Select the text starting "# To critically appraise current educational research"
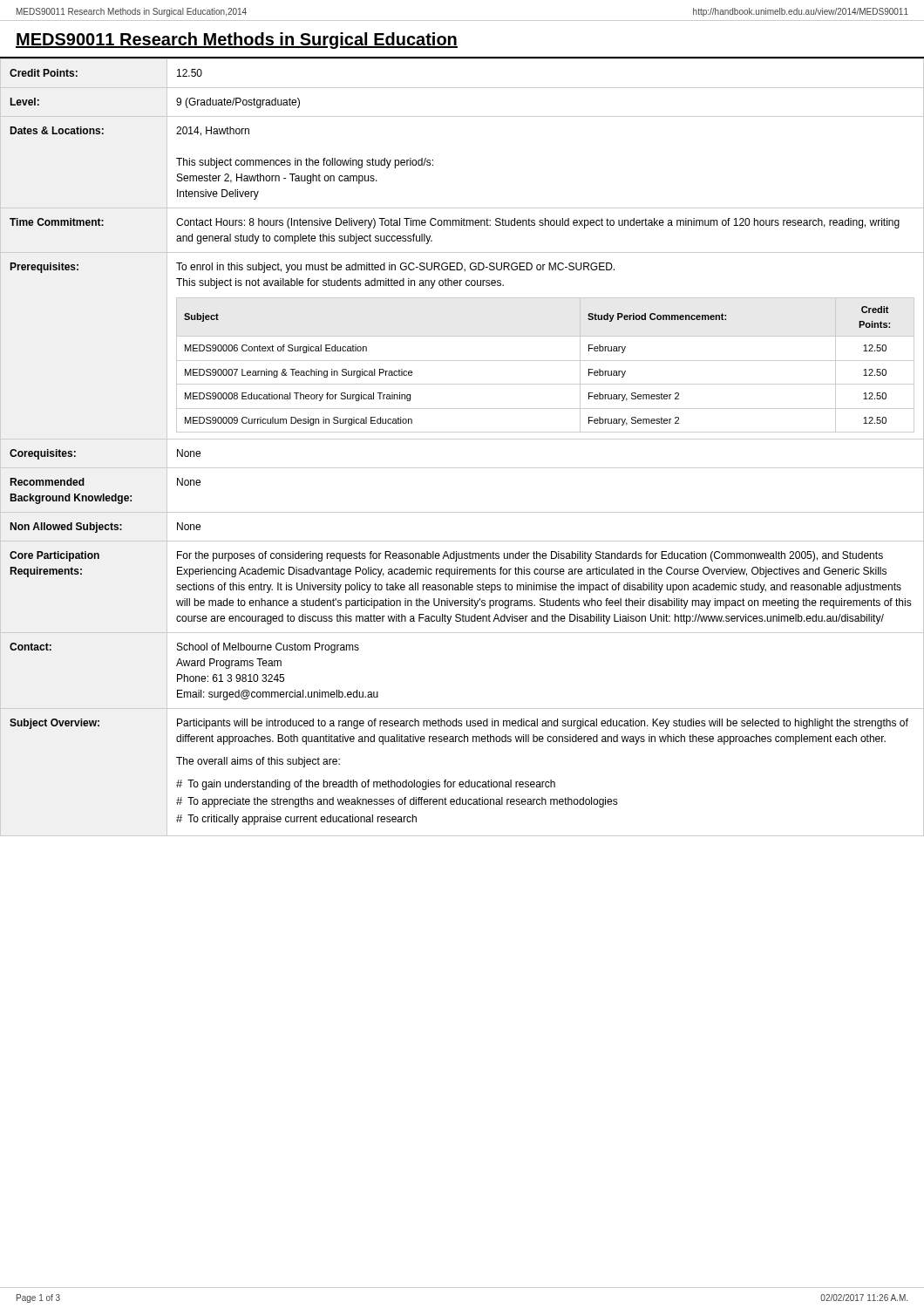The image size is (924, 1308). [297, 819]
